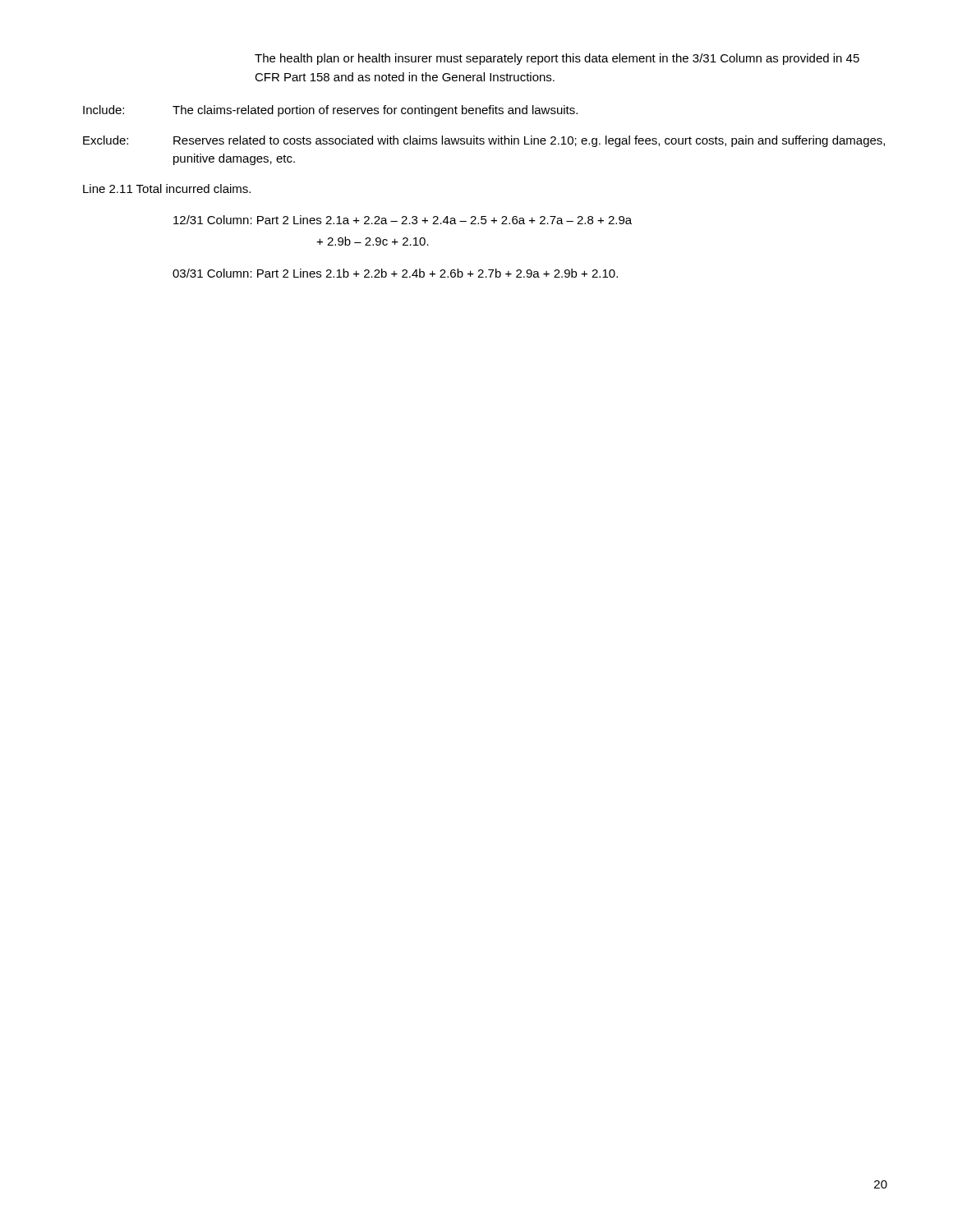Select the text block with the text "The health plan or health"
This screenshot has width=953, height=1232.
tap(557, 67)
